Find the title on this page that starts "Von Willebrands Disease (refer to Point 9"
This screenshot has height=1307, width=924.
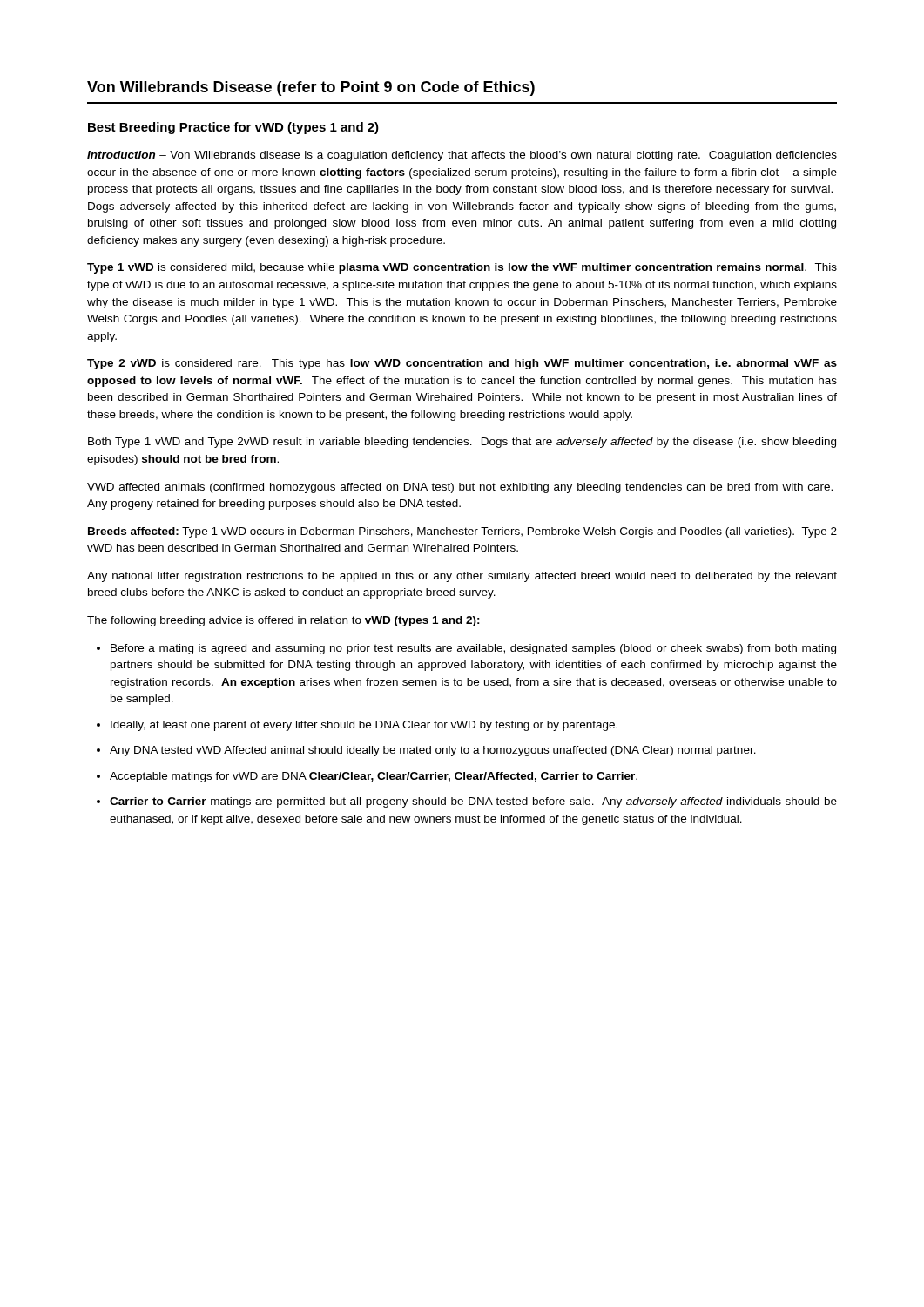point(462,88)
